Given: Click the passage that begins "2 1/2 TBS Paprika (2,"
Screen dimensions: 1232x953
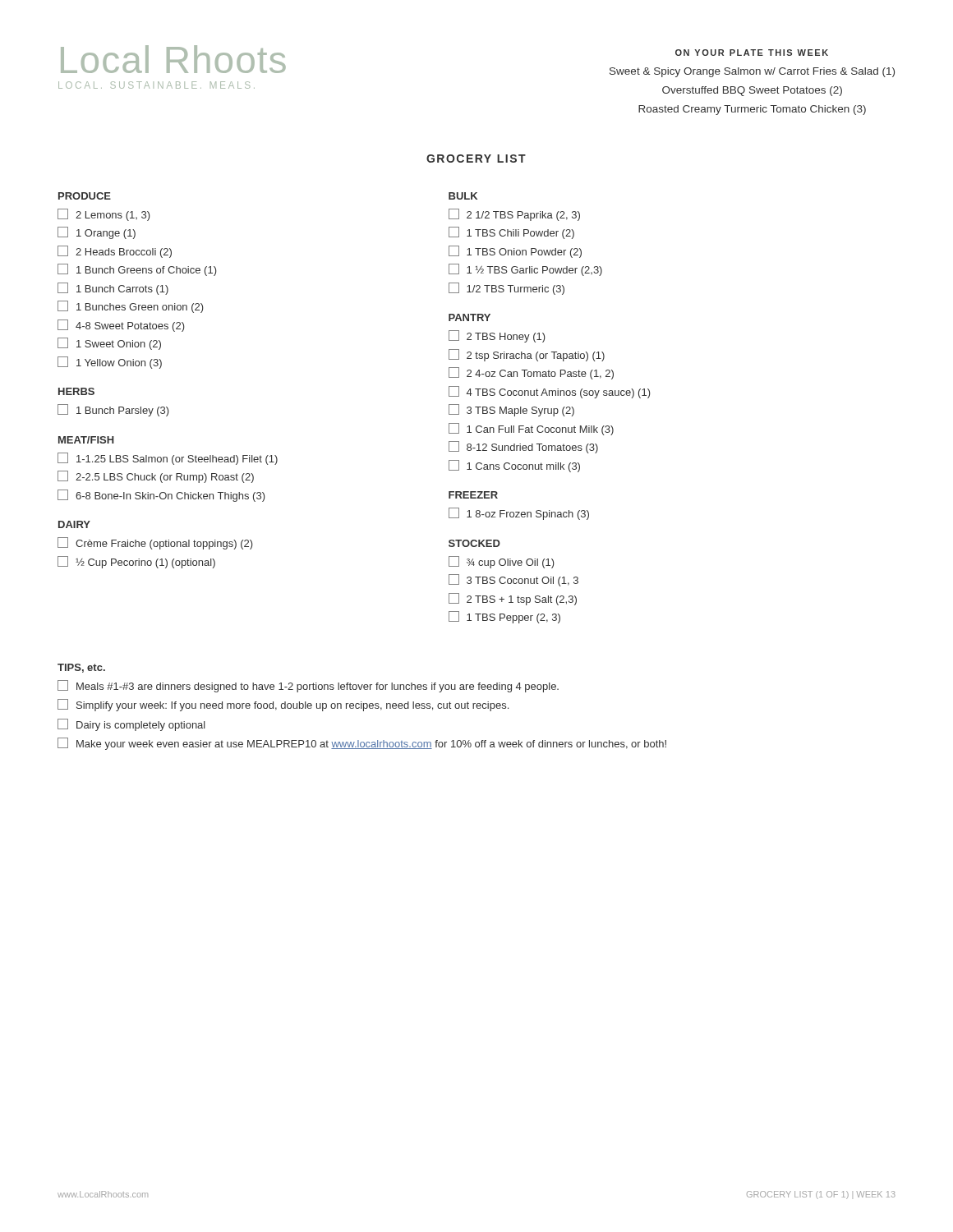Looking at the screenshot, I should point(514,215).
